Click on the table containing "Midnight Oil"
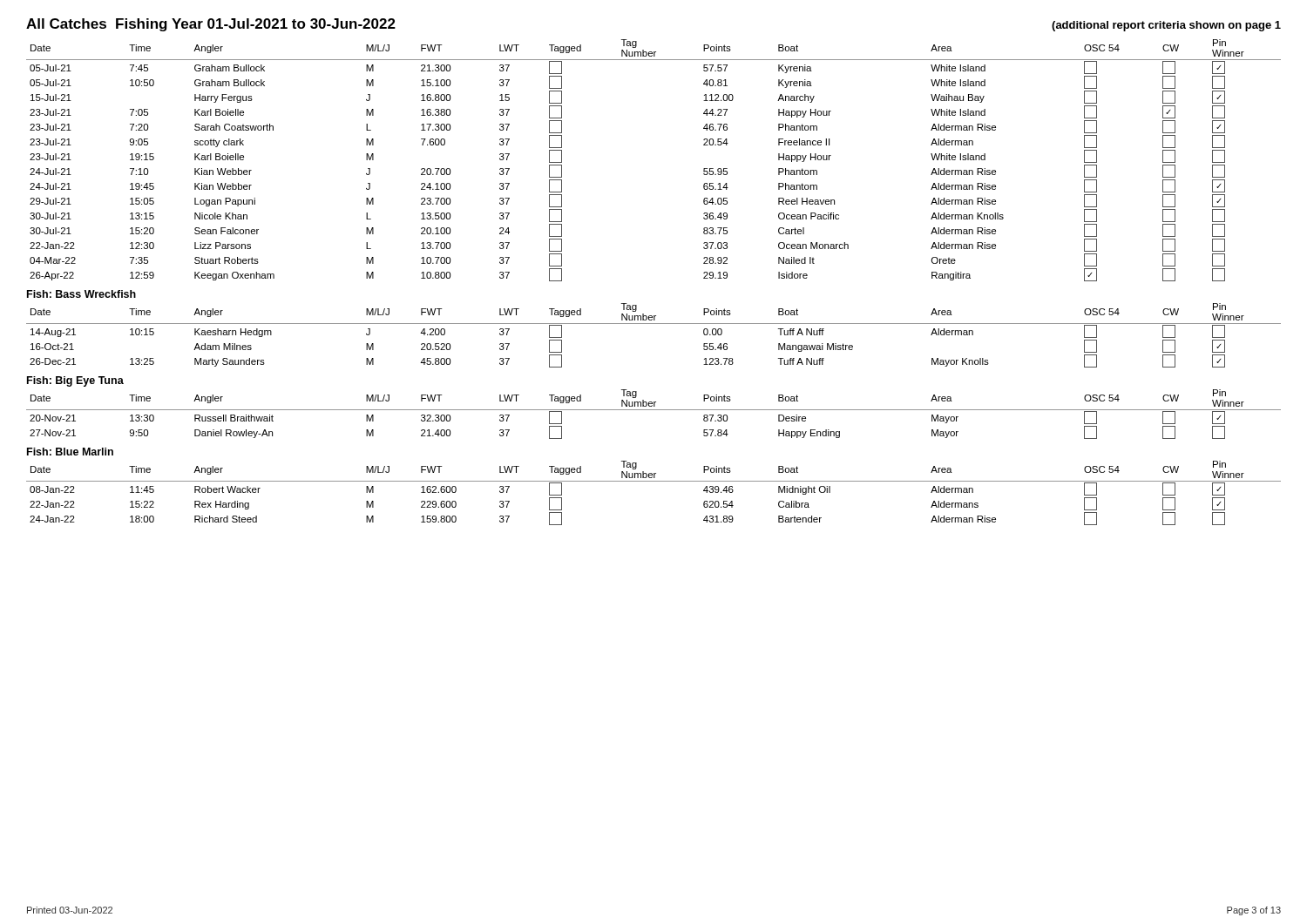Screen dimensions: 924x1307 pyautogui.click(x=654, y=492)
